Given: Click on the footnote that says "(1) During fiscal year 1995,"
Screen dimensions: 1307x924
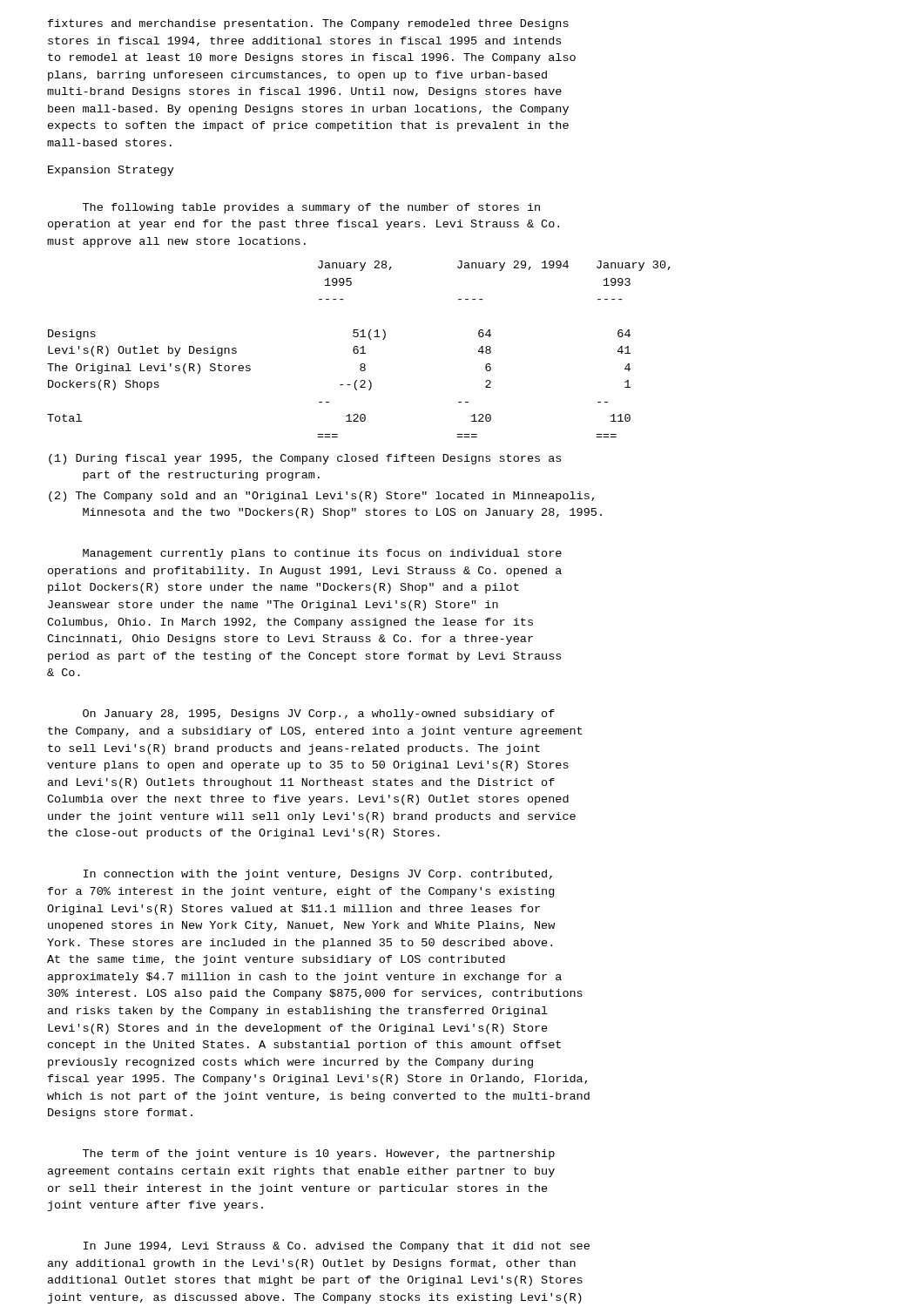Looking at the screenshot, I should pyautogui.click(x=305, y=467).
